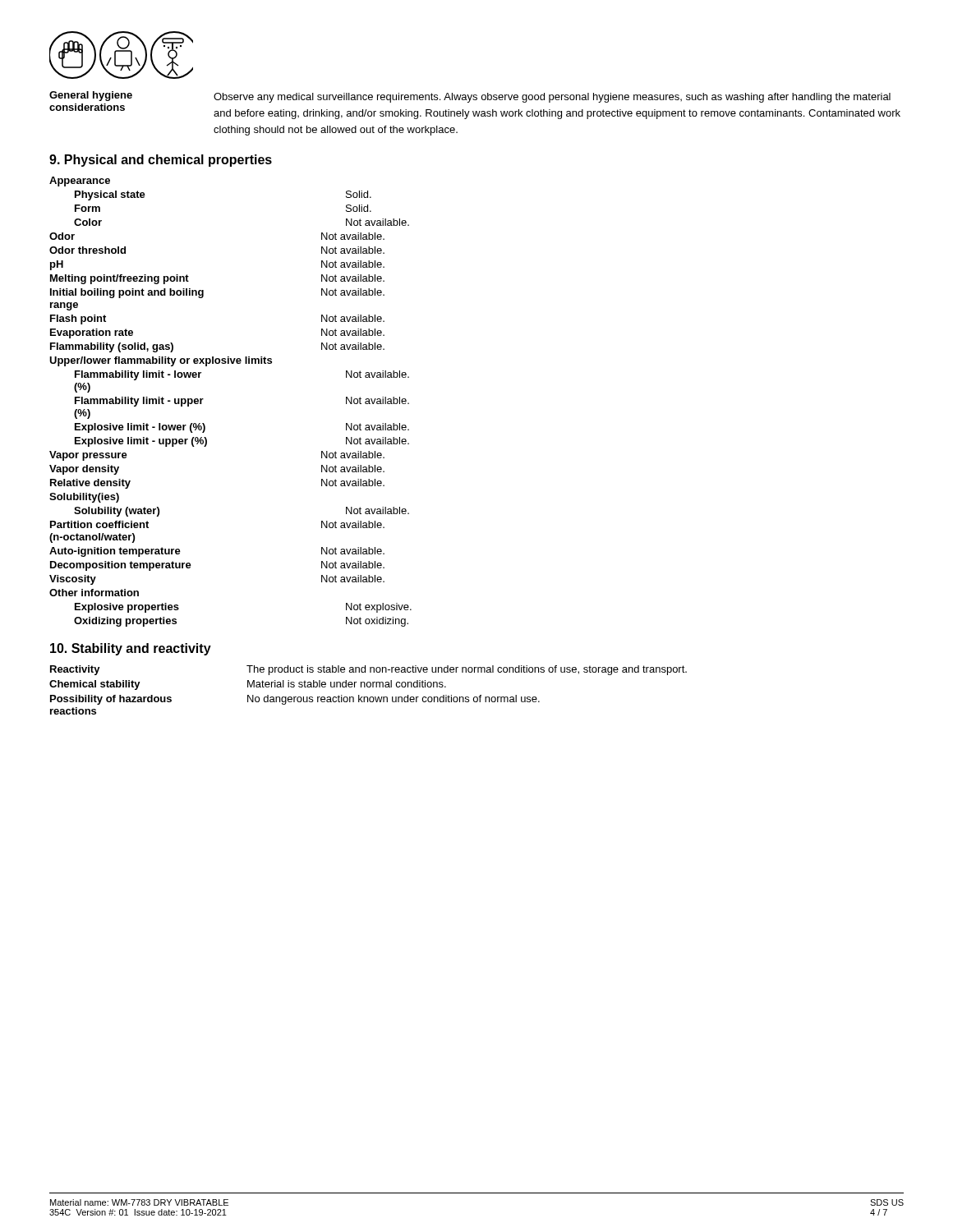The width and height of the screenshot is (953, 1232).
Task: Click on the text that says "ViscosityNot available."
Action: point(74,581)
